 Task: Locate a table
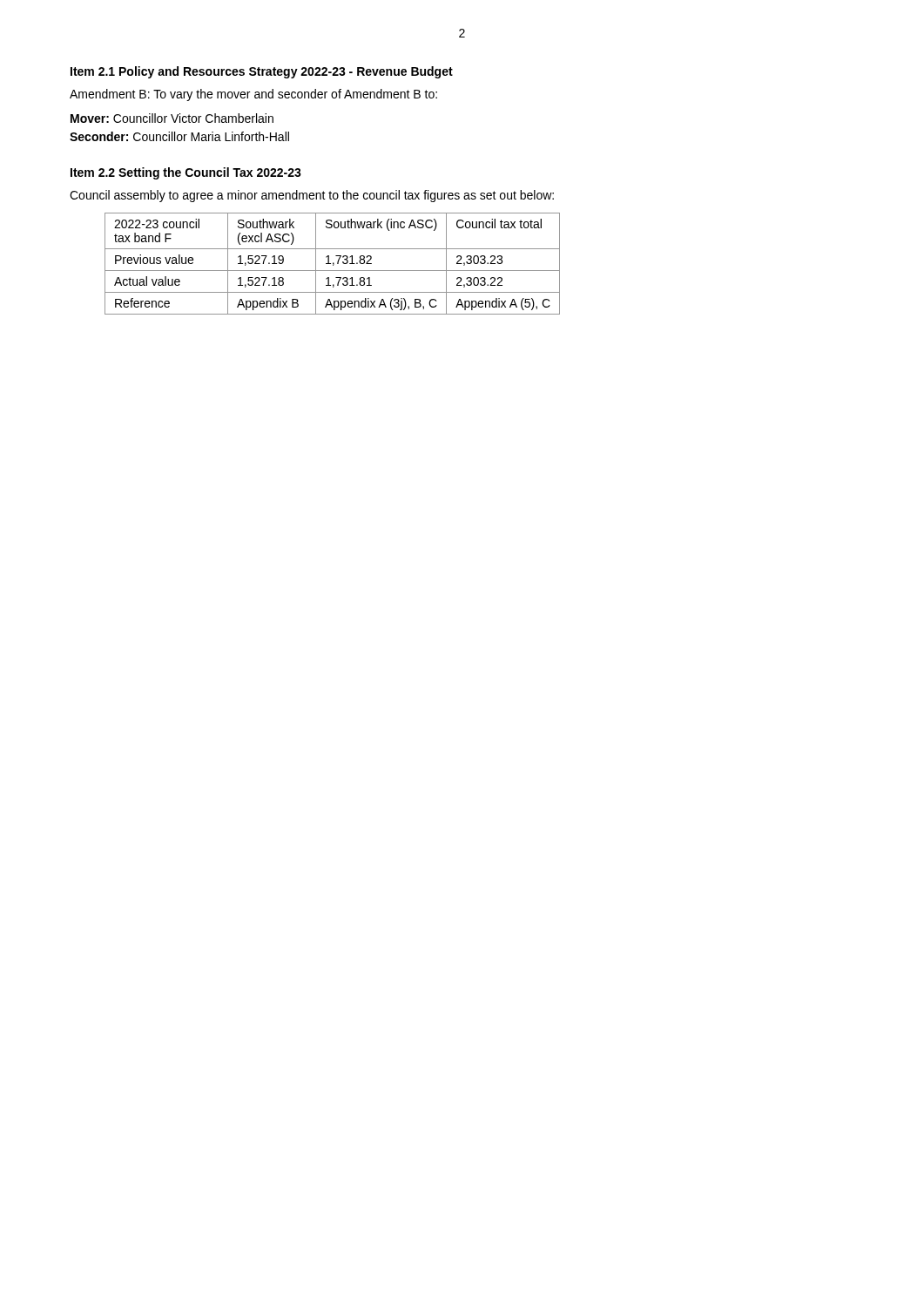[462, 264]
